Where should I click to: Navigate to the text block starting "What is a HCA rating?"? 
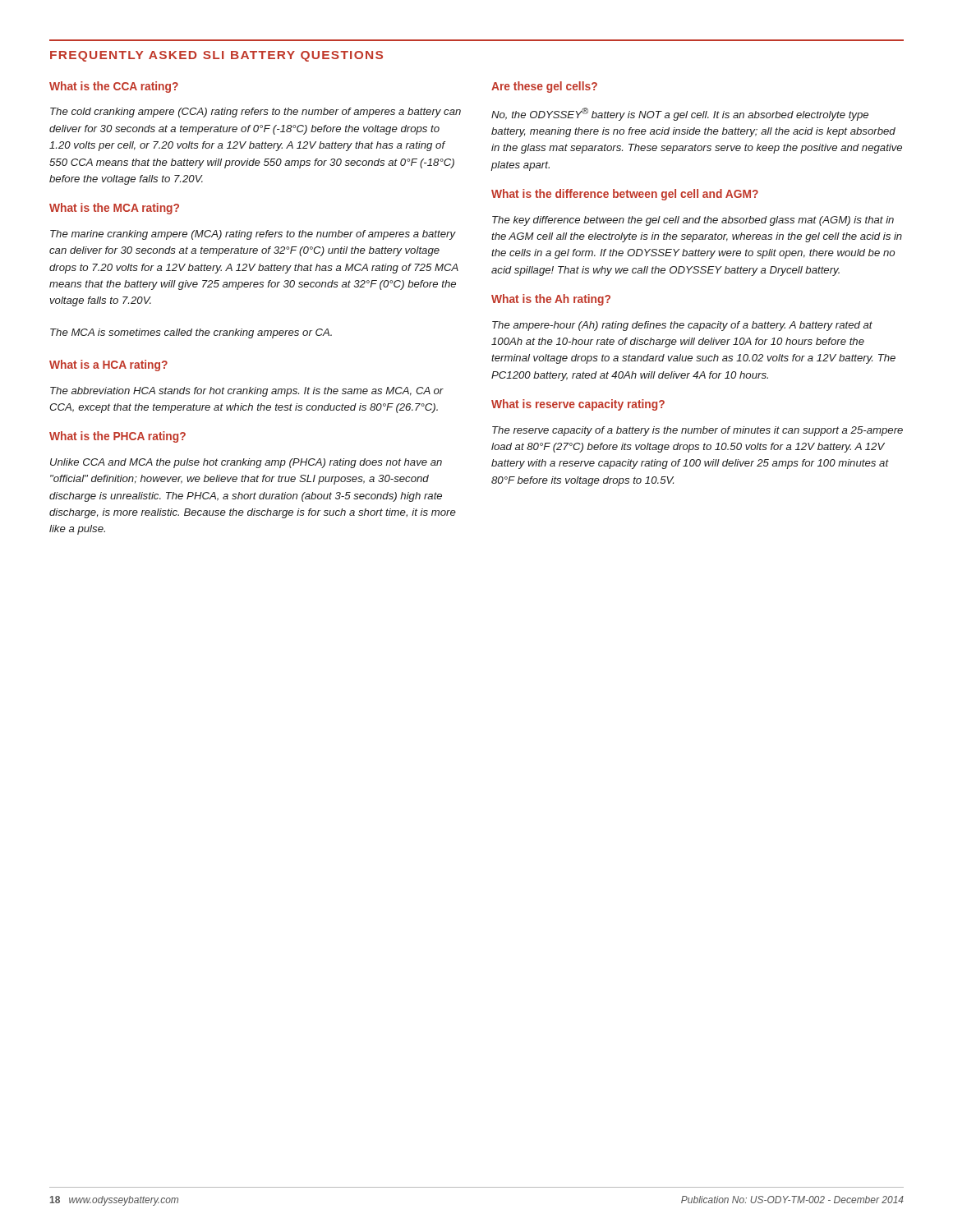tap(108, 365)
